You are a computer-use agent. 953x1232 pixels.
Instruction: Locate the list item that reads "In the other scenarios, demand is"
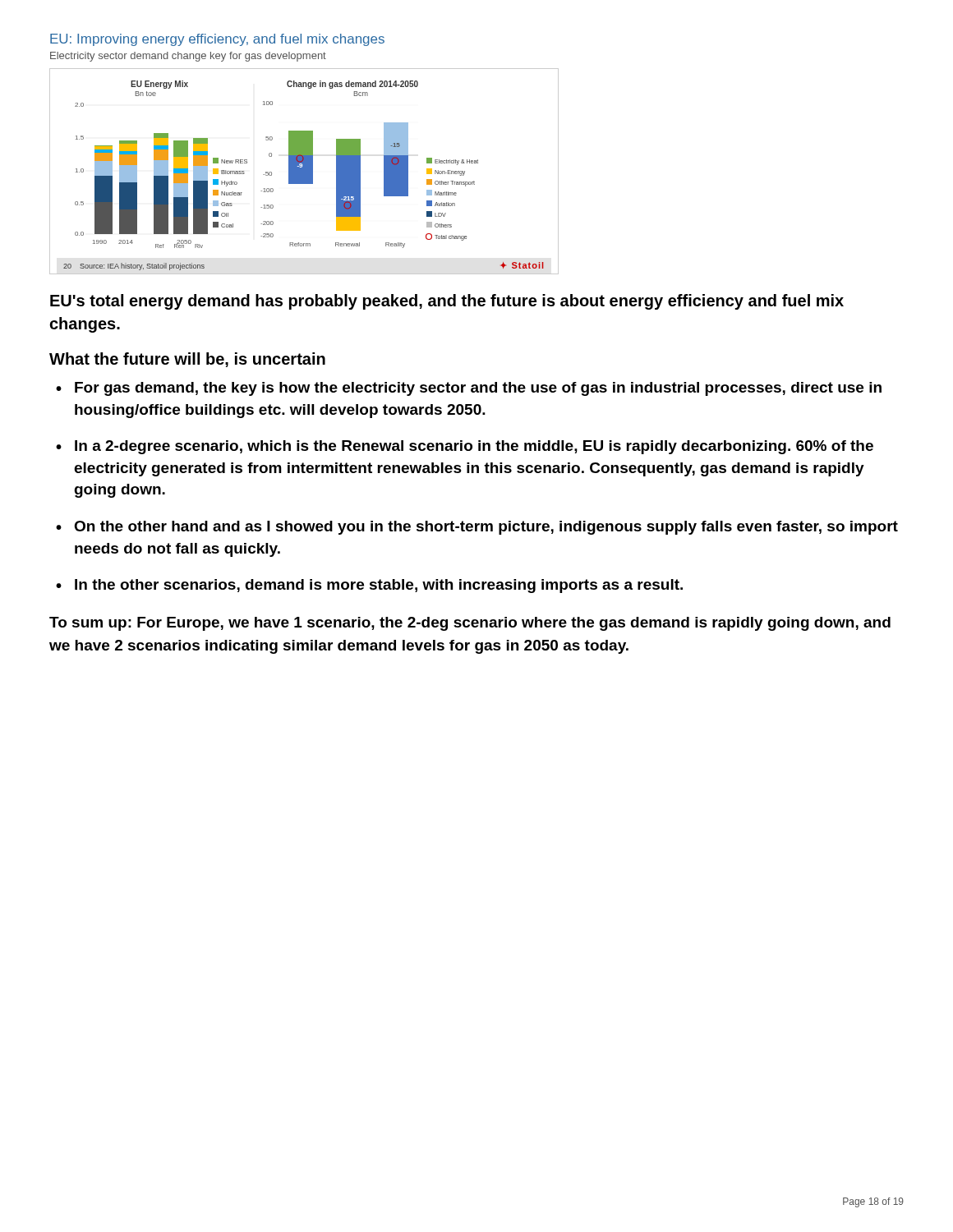[379, 584]
